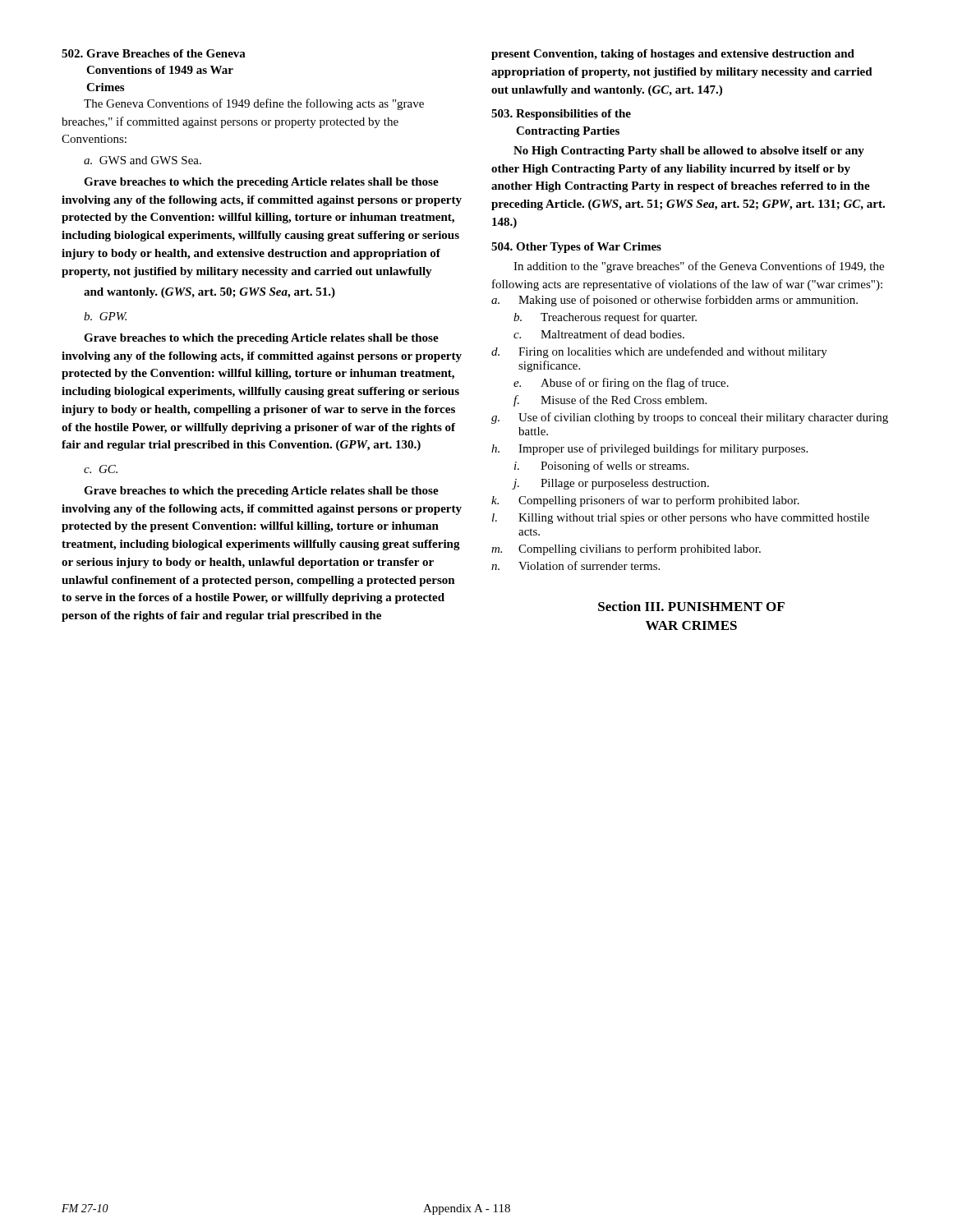The width and height of the screenshot is (953, 1232).
Task: Select the text starting "f. Misuse of the Red Cross emblem."
Action: pos(702,401)
